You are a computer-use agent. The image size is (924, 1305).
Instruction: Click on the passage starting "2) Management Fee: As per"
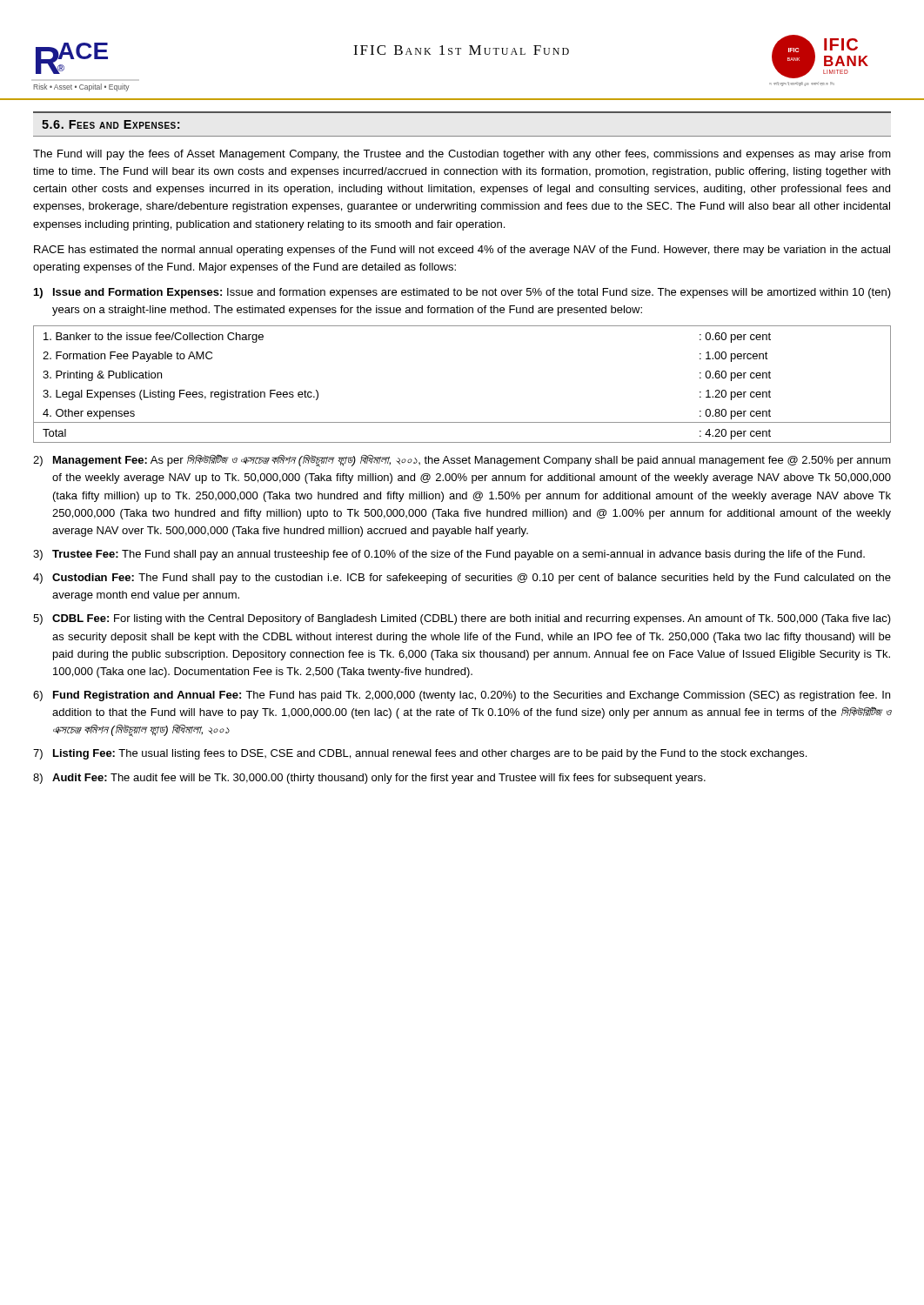(x=462, y=496)
